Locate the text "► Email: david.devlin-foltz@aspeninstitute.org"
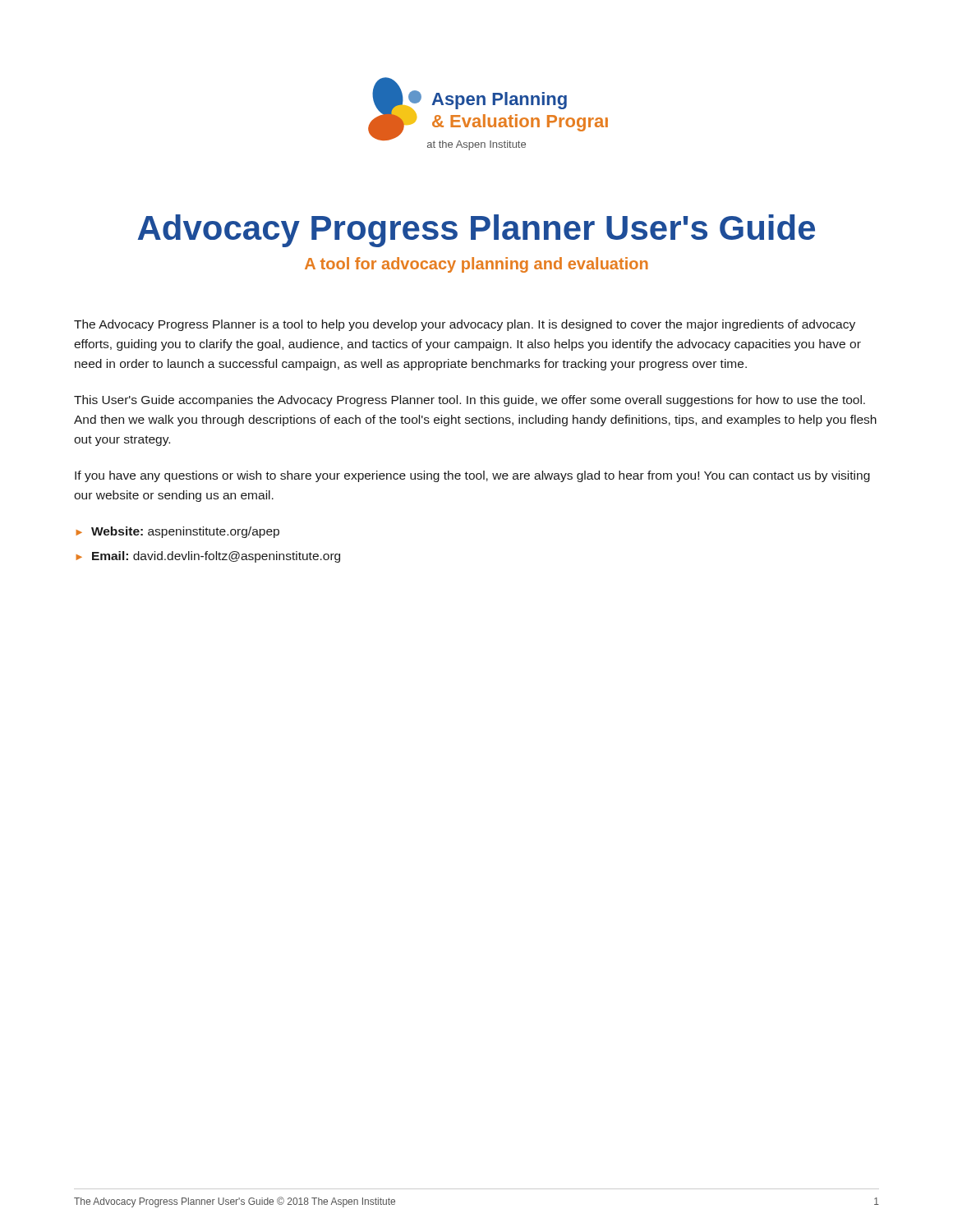This screenshot has width=953, height=1232. point(208,555)
